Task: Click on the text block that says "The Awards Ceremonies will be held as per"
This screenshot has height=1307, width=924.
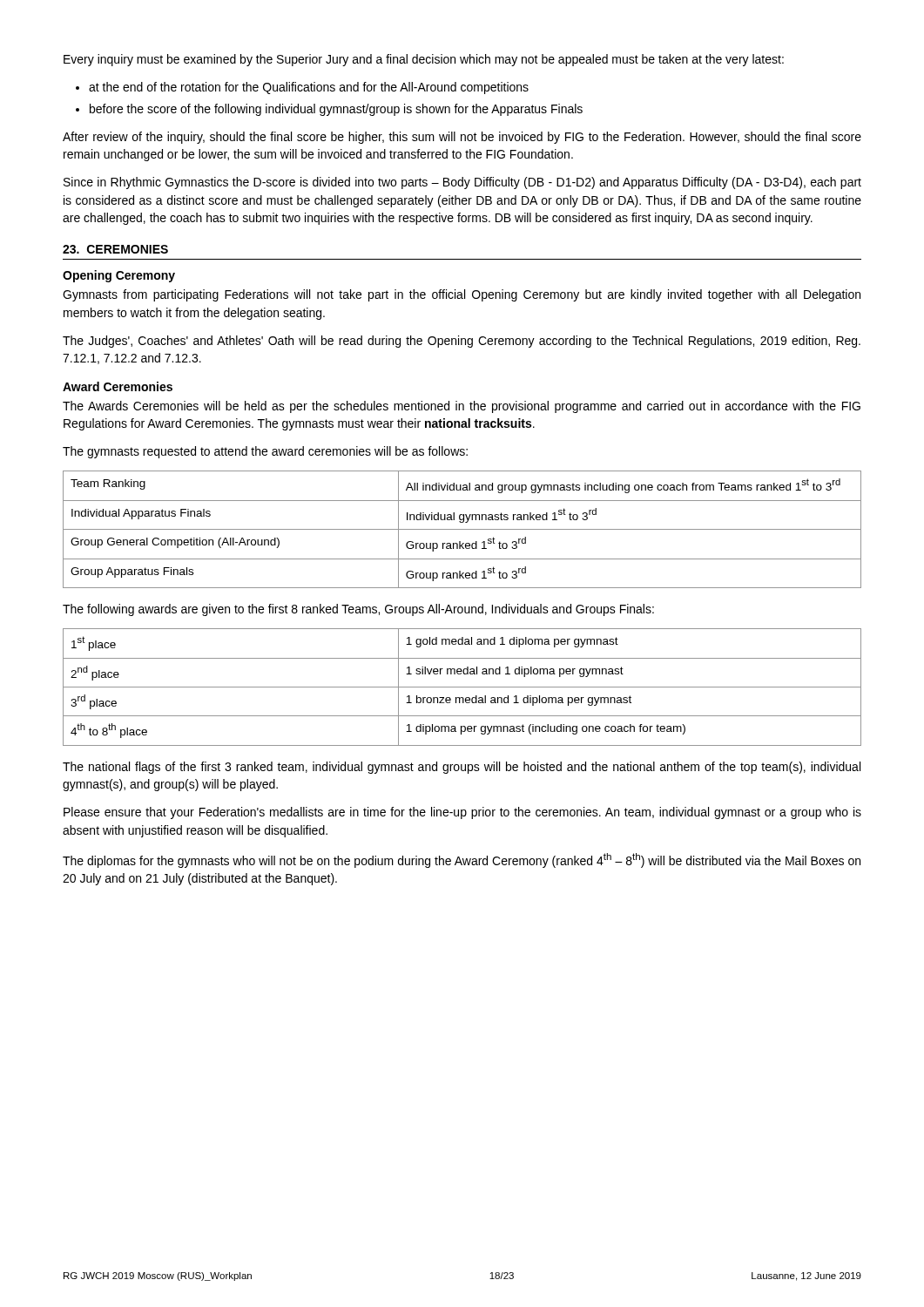Action: pyautogui.click(x=462, y=415)
